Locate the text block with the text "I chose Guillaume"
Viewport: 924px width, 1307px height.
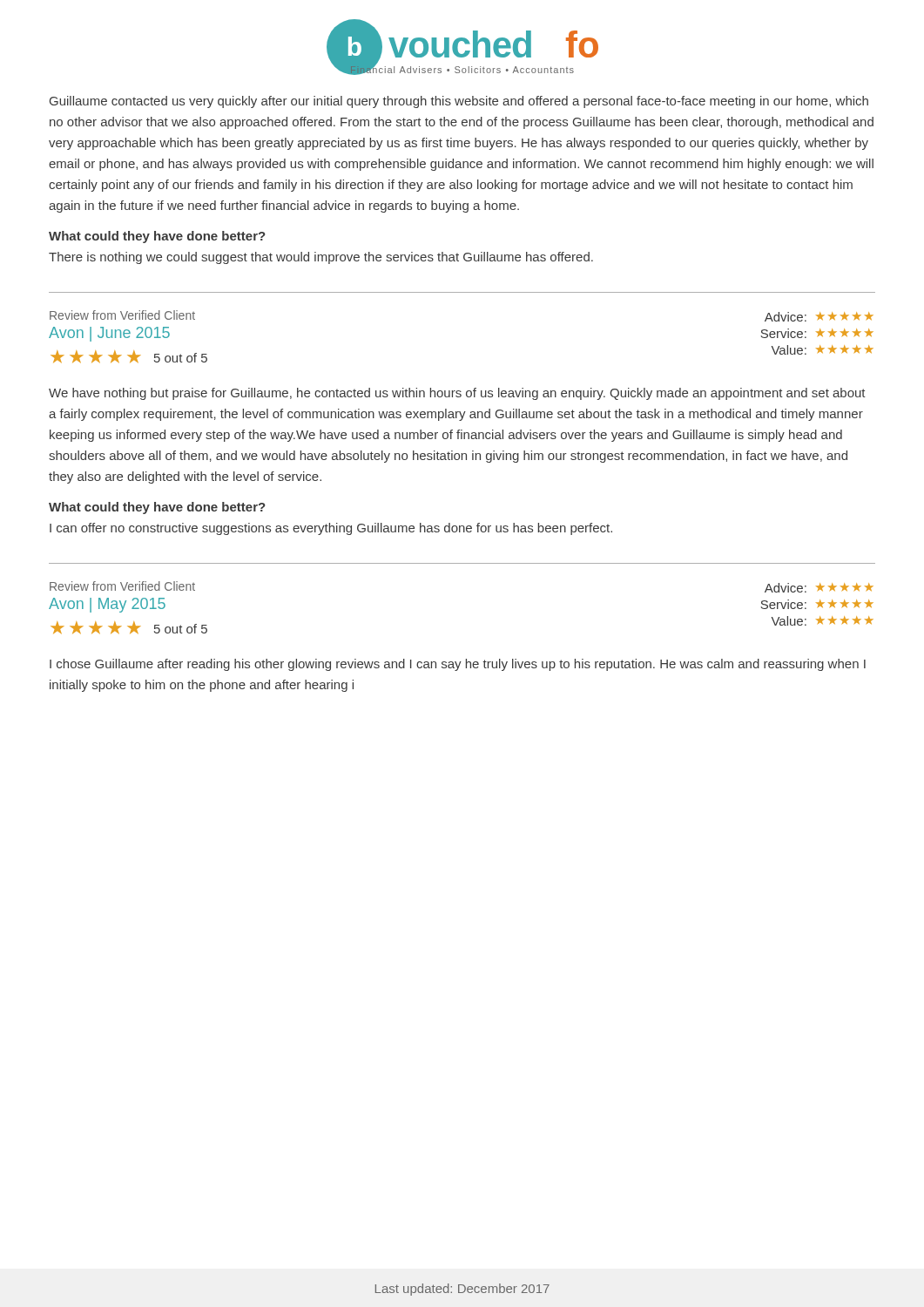point(462,674)
